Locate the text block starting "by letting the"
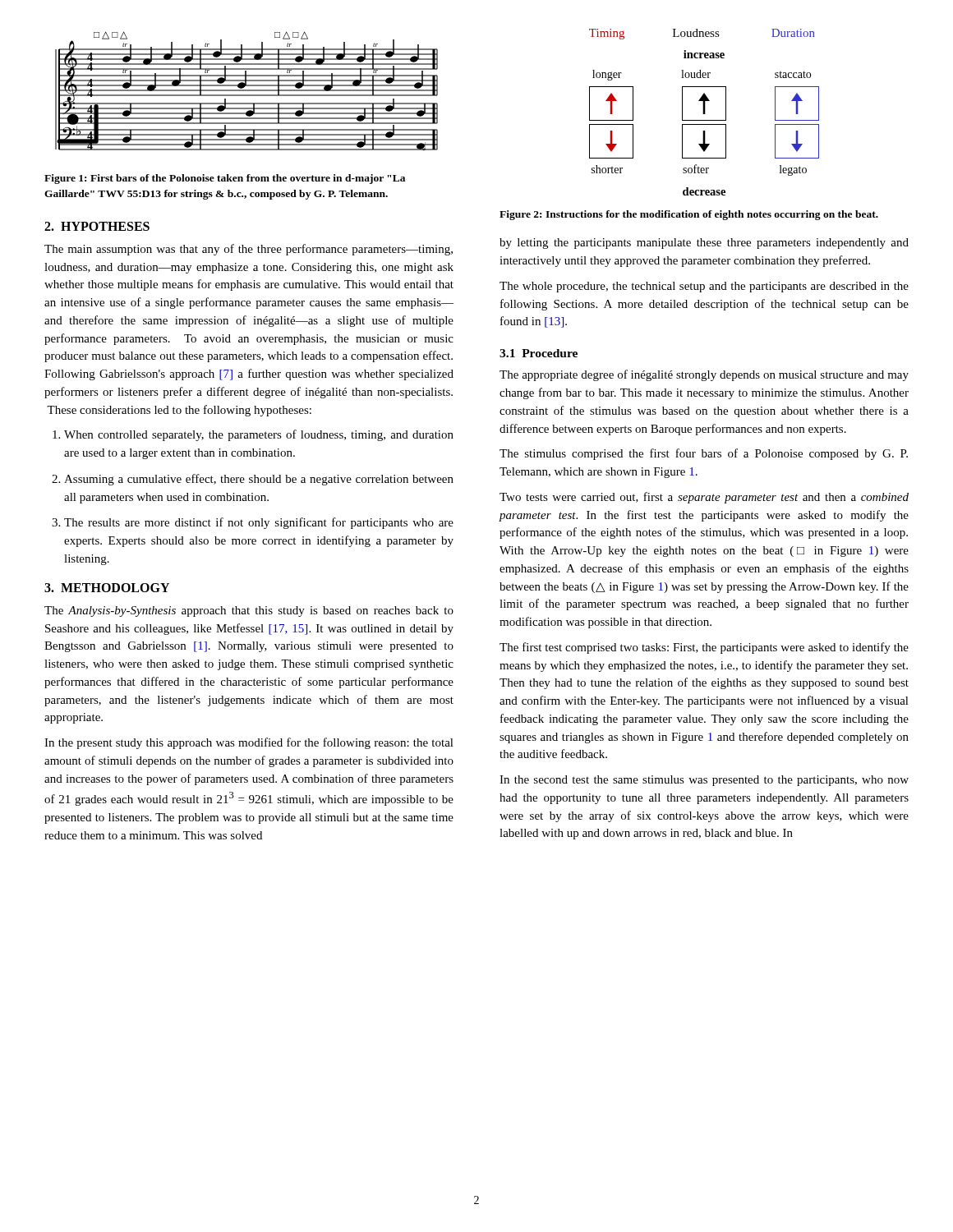Screen dimensions: 1232x953 click(x=704, y=283)
